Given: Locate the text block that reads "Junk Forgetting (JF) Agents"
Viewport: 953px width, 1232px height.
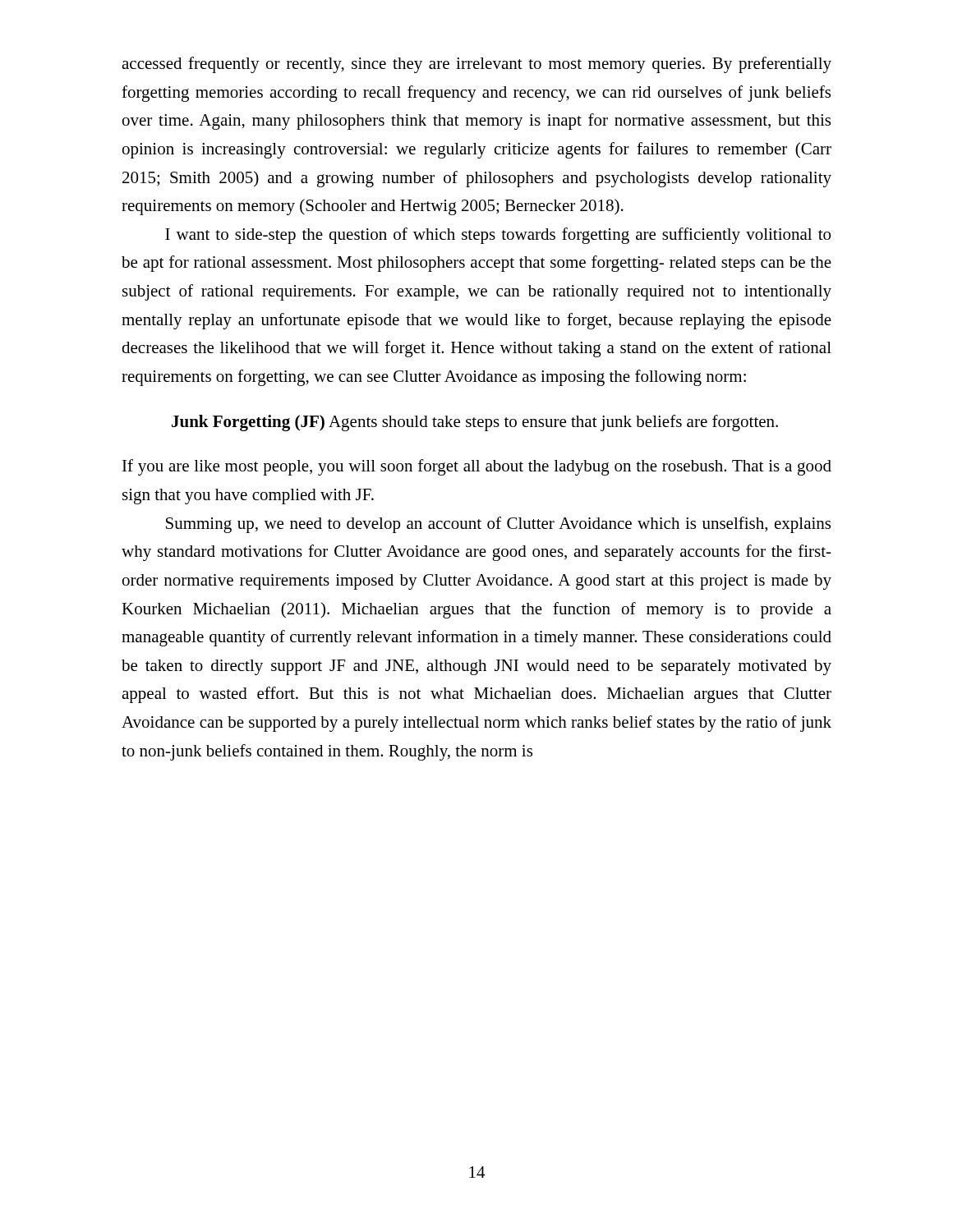Looking at the screenshot, I should pyautogui.click(x=501, y=421).
